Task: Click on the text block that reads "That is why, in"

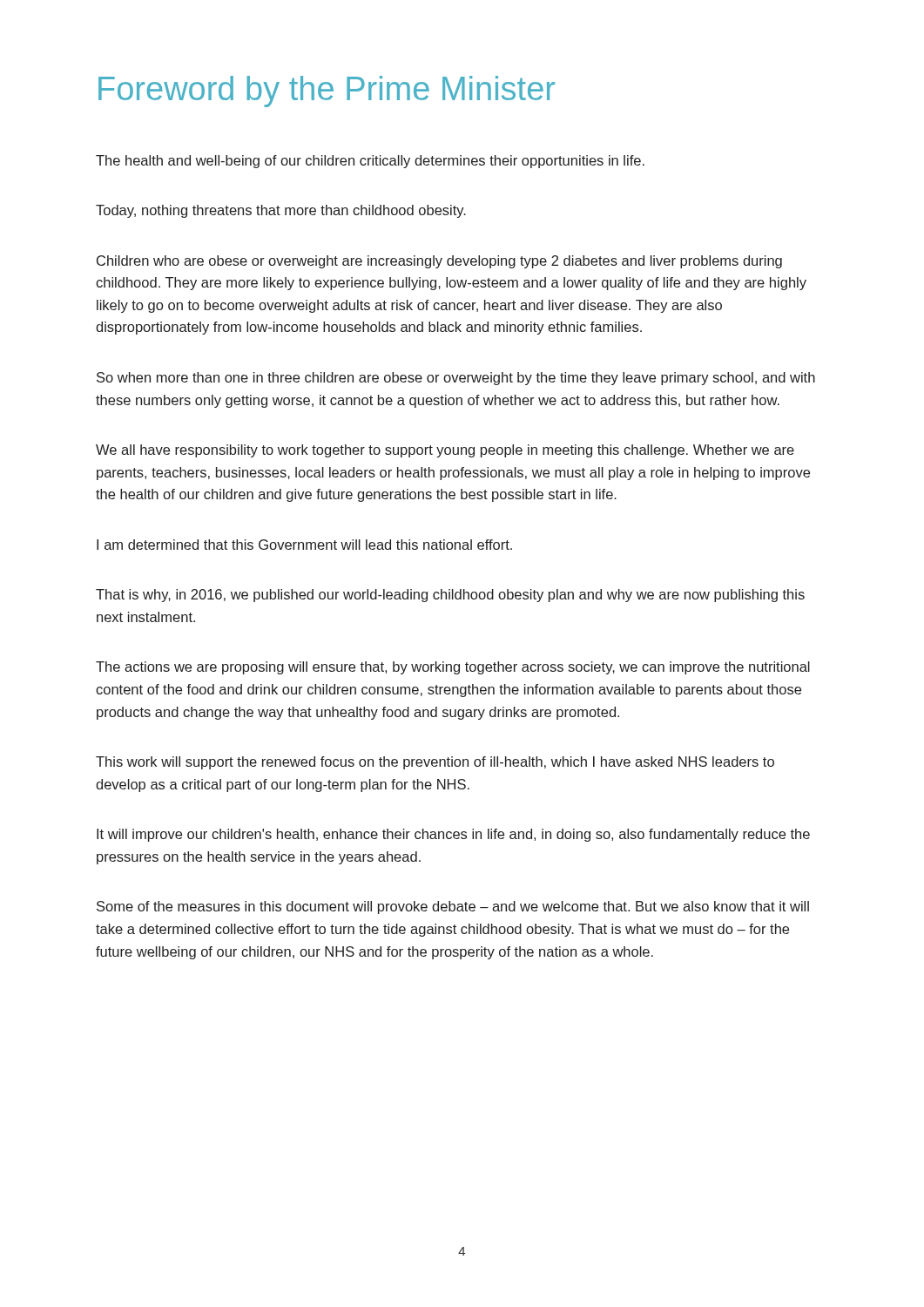Action: click(450, 606)
